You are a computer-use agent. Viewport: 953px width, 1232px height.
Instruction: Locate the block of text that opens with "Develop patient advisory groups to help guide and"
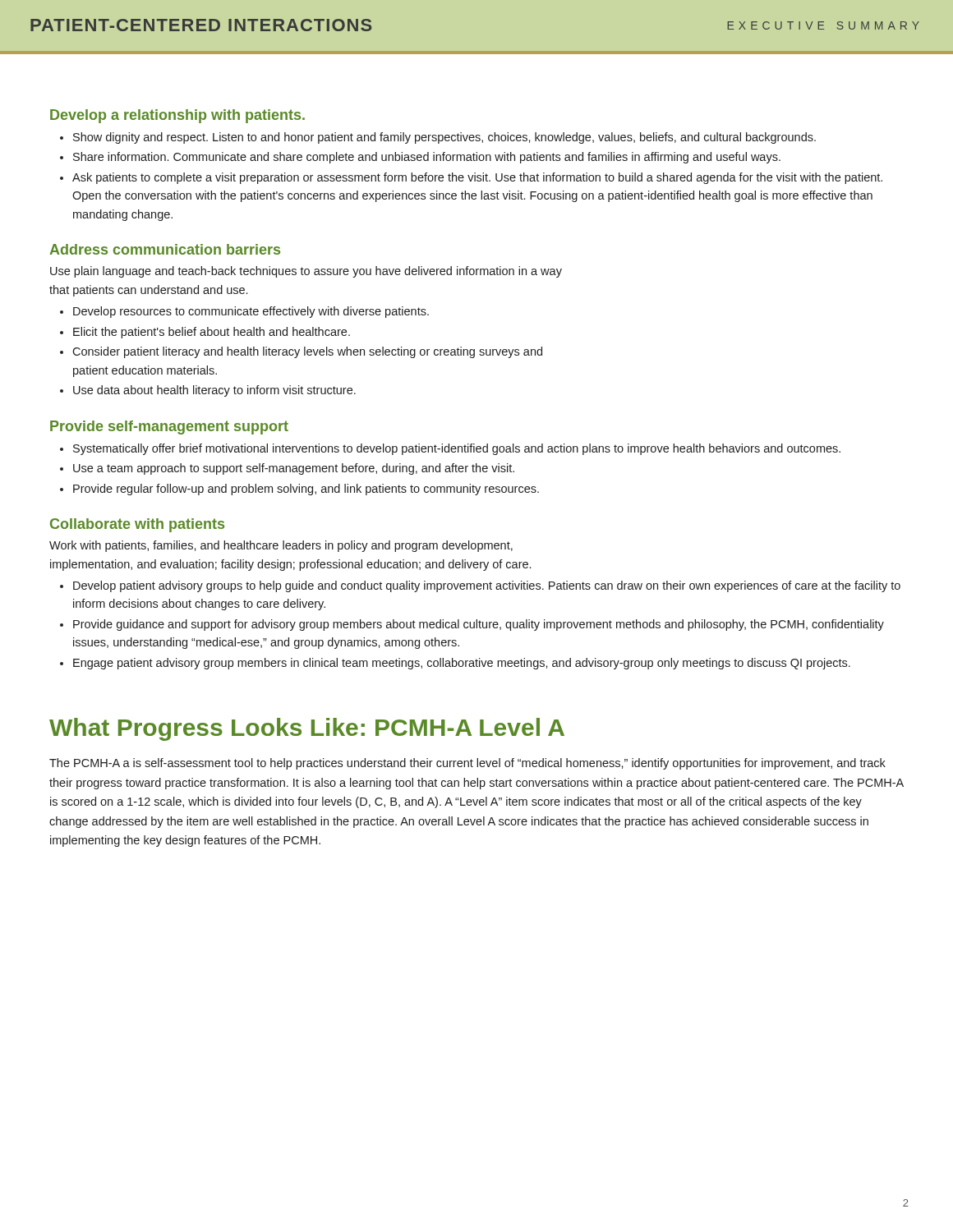tap(487, 595)
